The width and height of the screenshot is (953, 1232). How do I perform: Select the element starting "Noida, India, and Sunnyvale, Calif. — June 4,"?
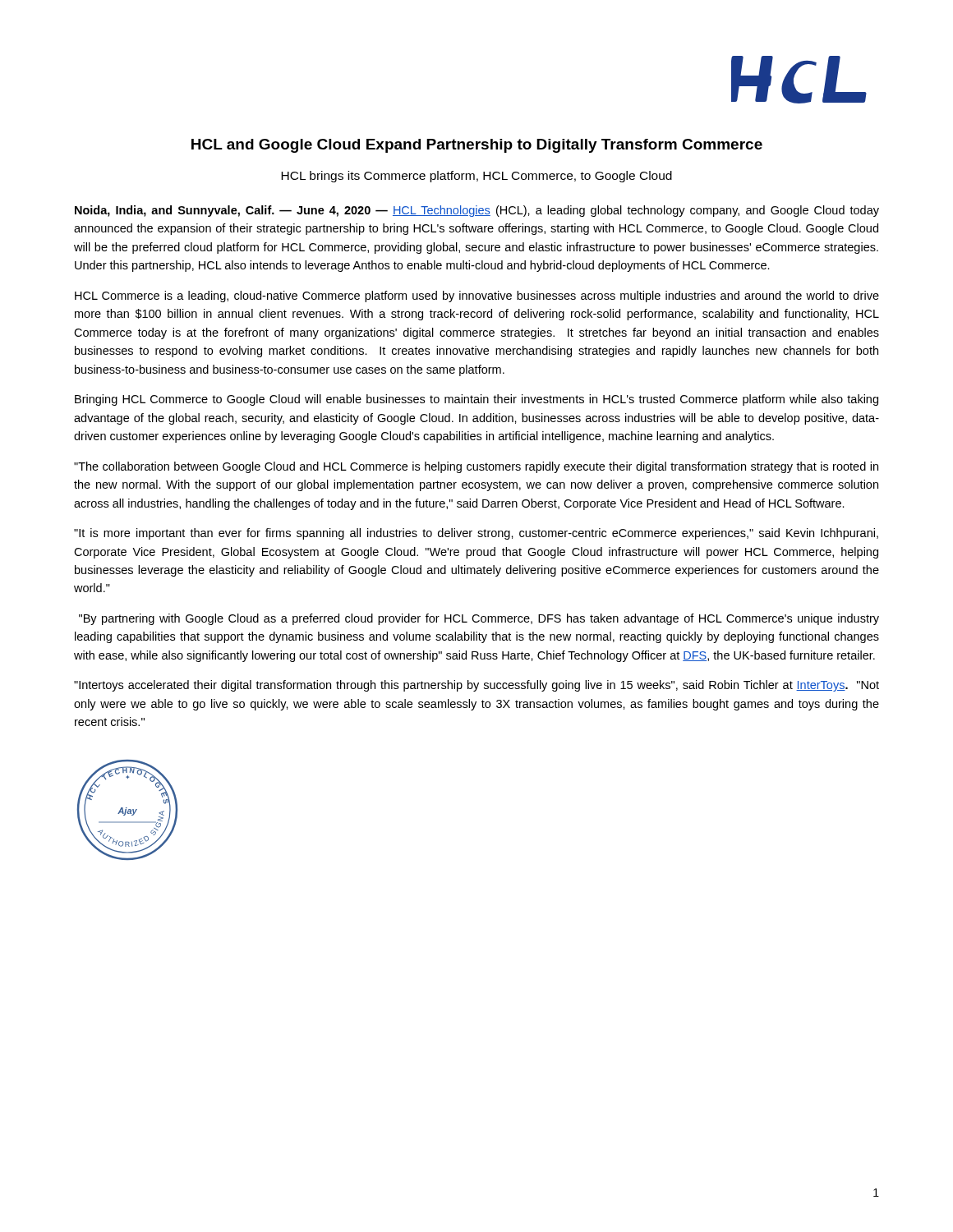[476, 238]
